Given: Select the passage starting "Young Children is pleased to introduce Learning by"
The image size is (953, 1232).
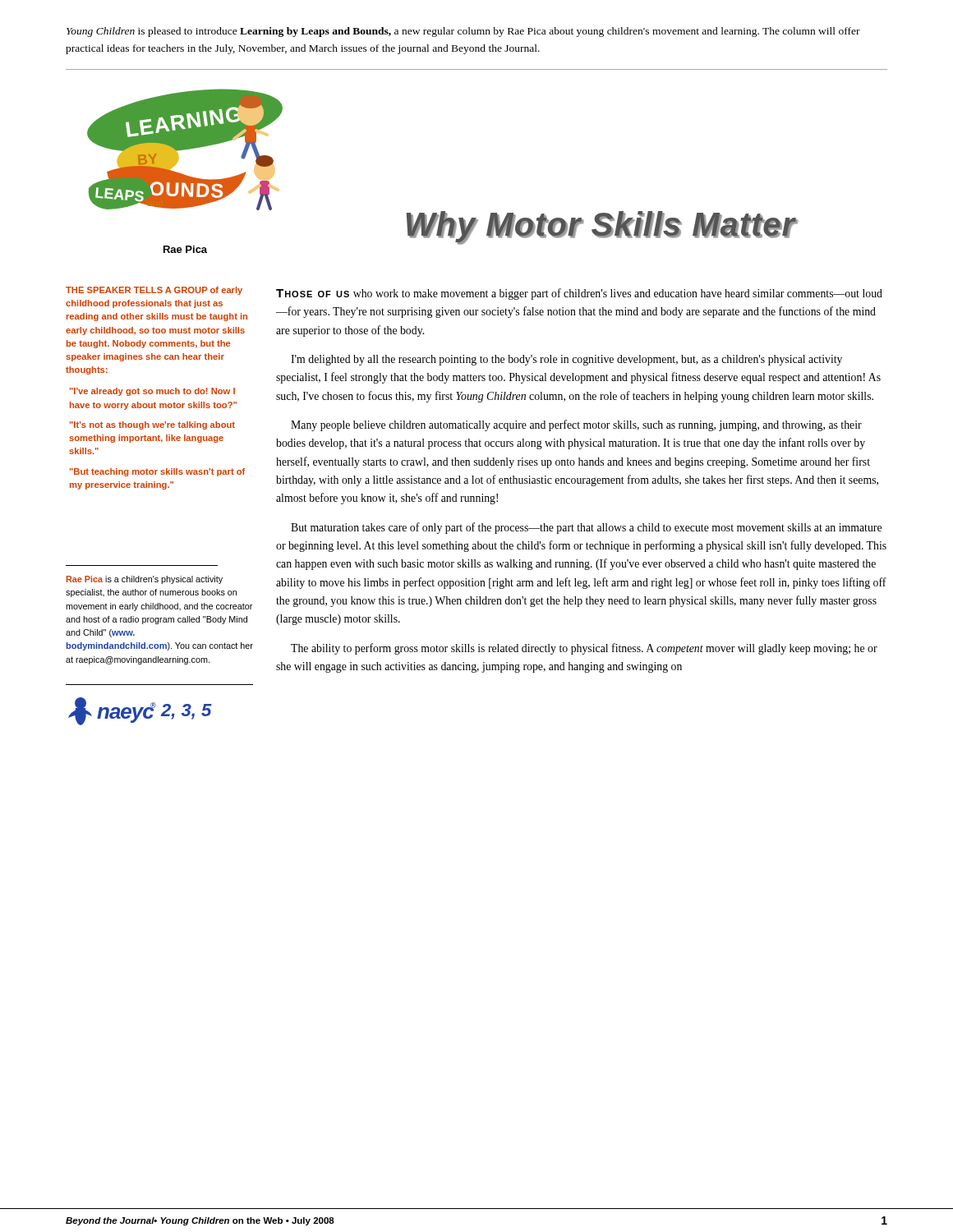Looking at the screenshot, I should pos(463,39).
